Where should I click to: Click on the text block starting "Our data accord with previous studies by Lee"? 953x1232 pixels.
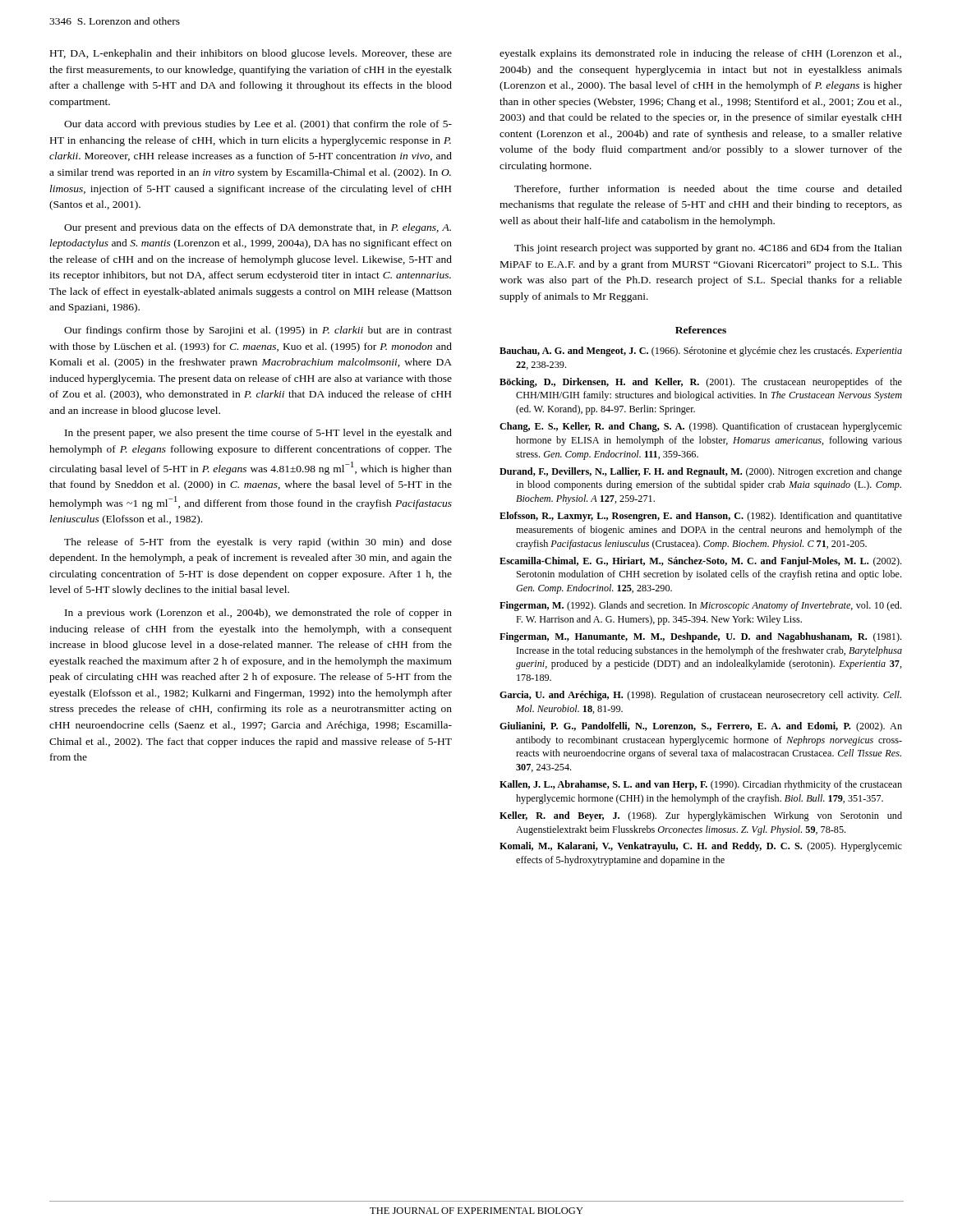click(x=251, y=164)
